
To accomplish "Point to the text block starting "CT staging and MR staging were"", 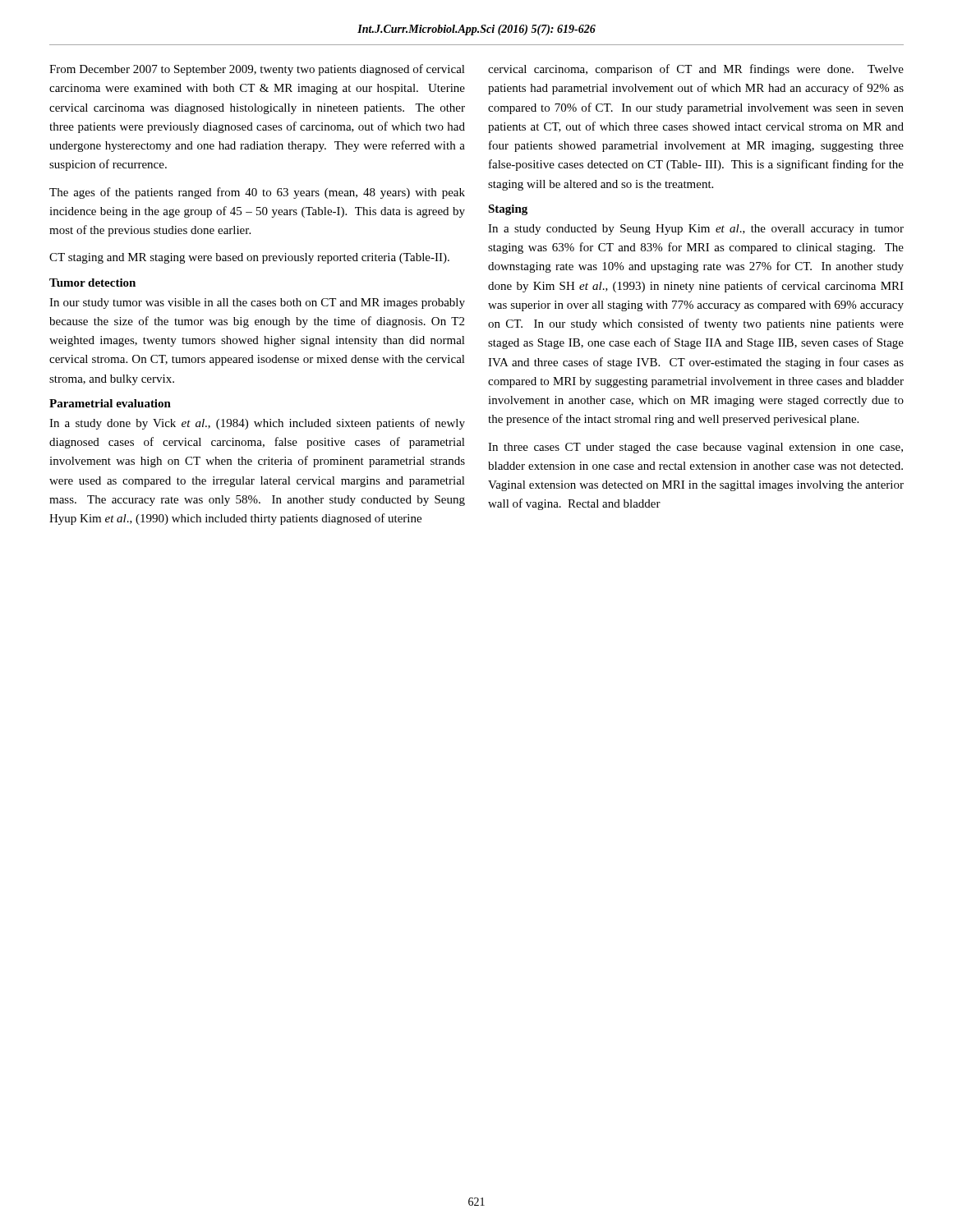I will point(250,257).
